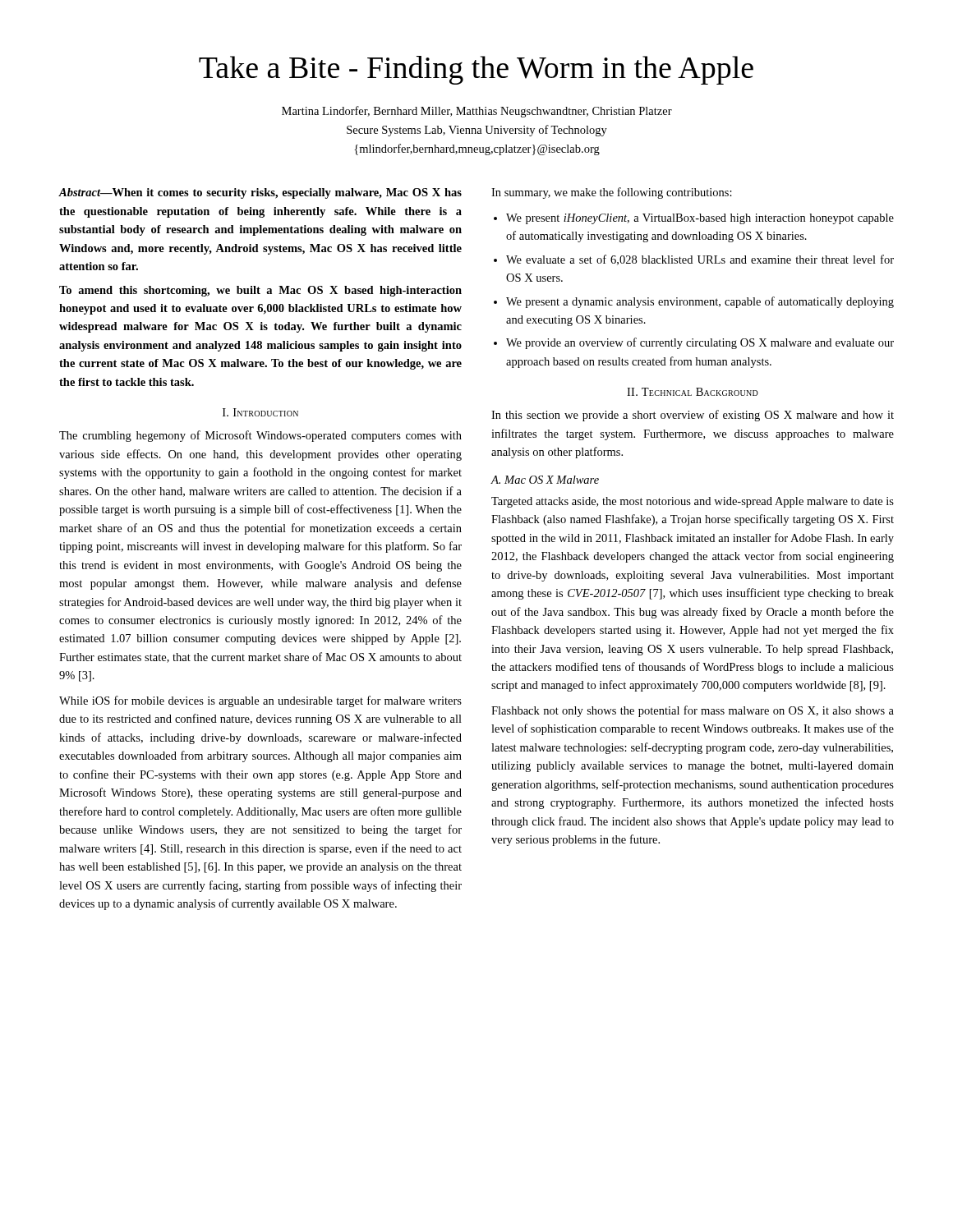Find the section header that reads "A. Mac OS X Malware"
The width and height of the screenshot is (953, 1232).
[545, 479]
